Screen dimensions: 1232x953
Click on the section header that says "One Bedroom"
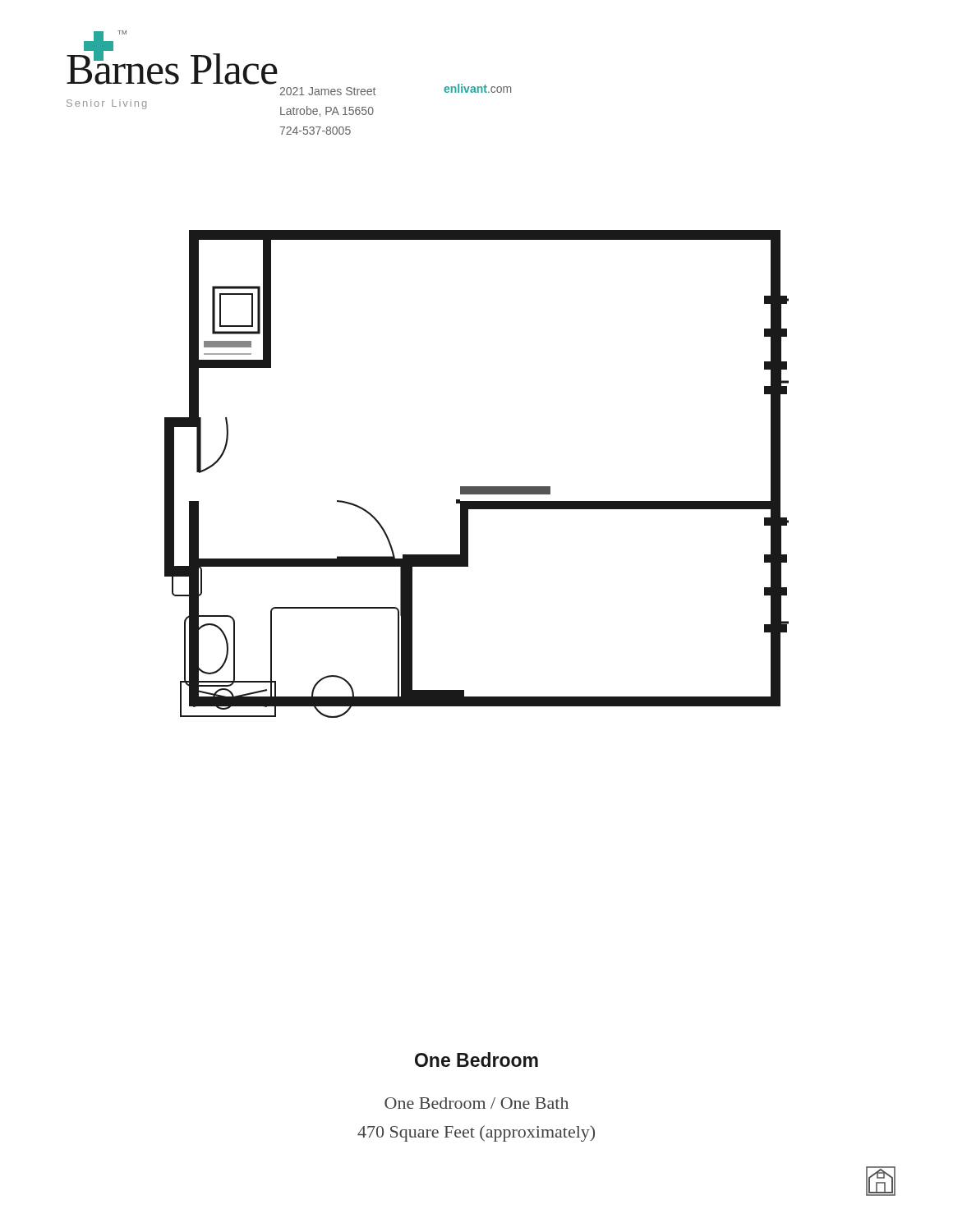pyautogui.click(x=476, y=1060)
